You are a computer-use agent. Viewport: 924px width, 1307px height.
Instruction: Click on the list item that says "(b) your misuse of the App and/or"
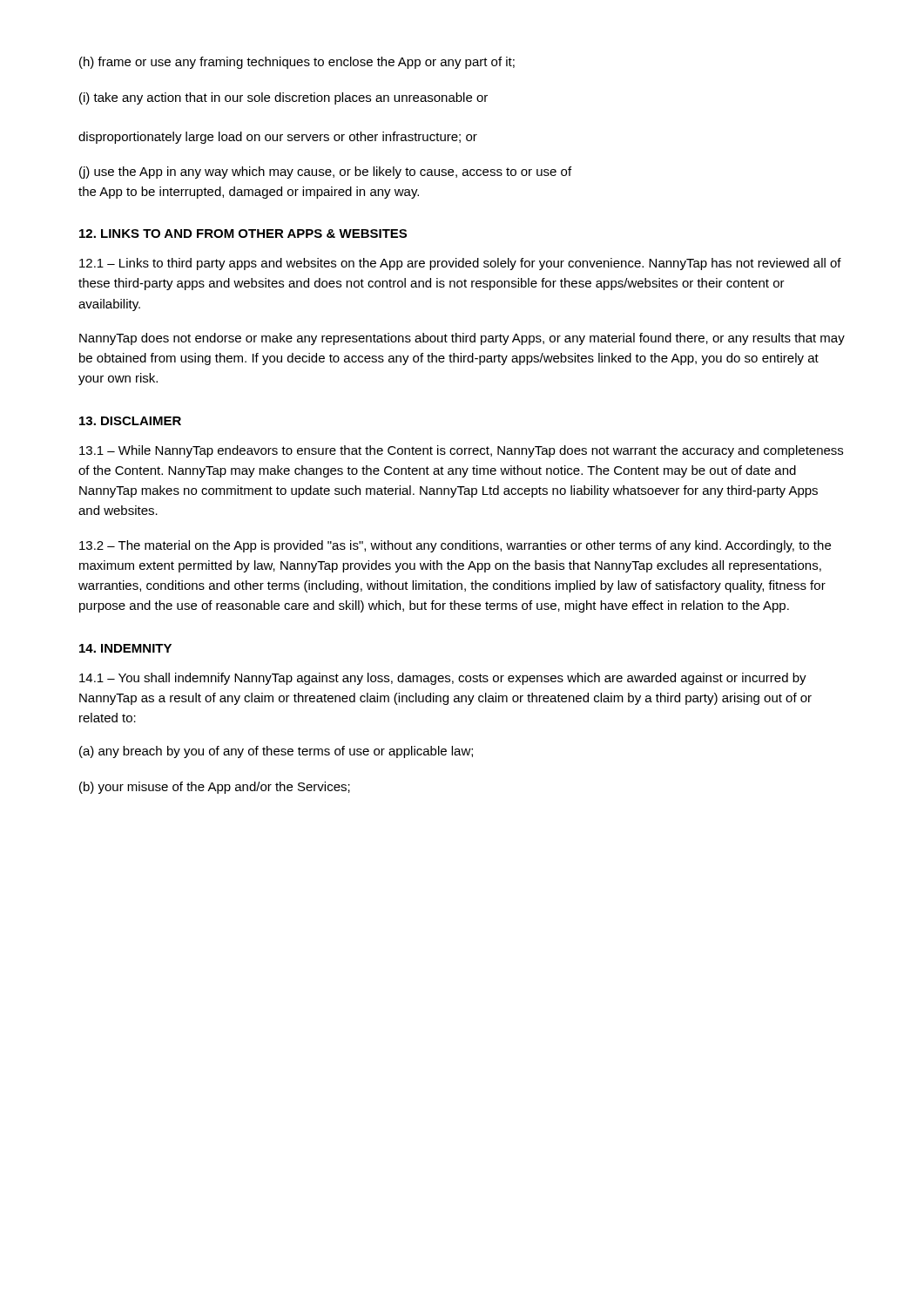click(215, 786)
